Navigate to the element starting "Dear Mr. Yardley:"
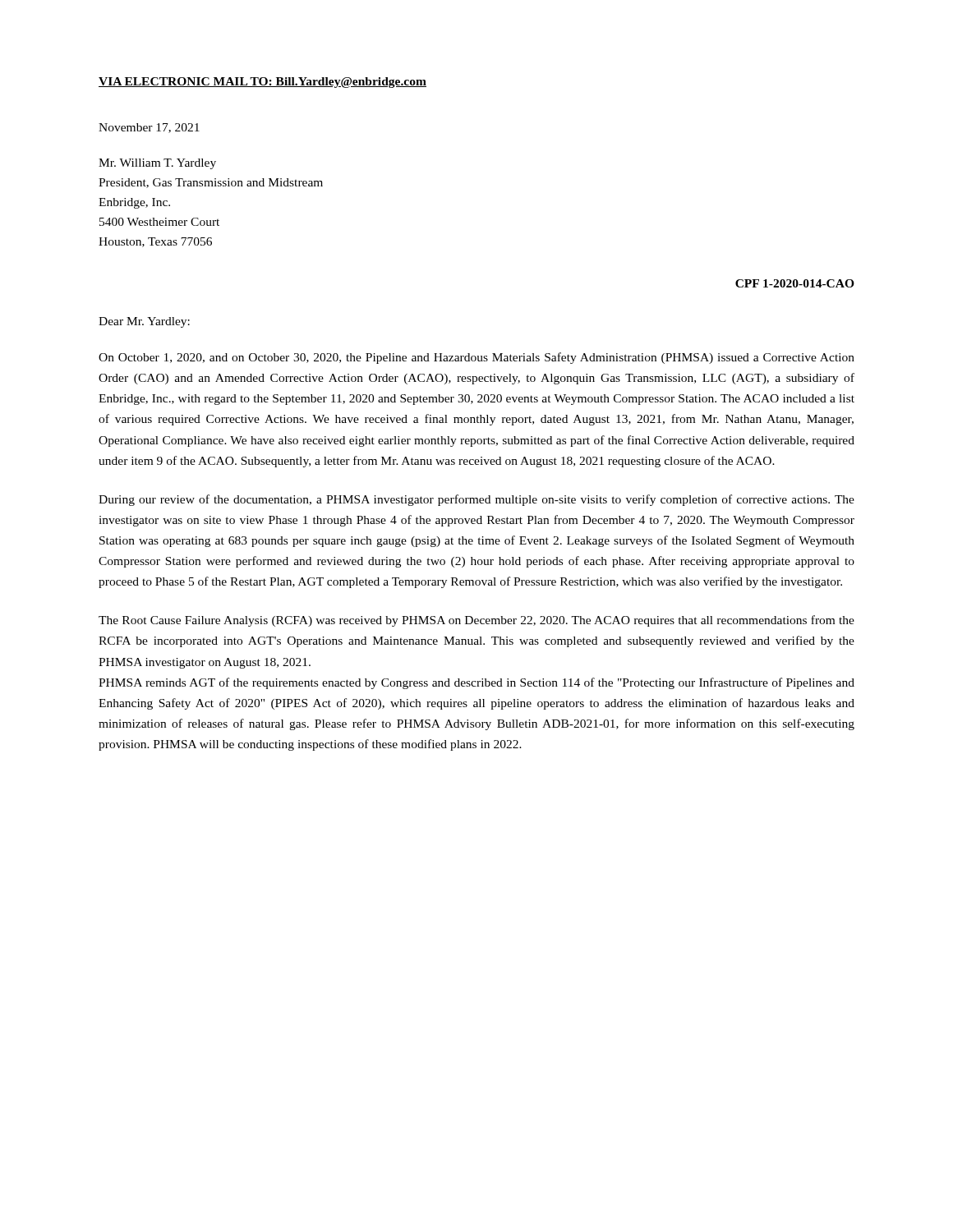The width and height of the screenshot is (953, 1232). click(x=145, y=321)
